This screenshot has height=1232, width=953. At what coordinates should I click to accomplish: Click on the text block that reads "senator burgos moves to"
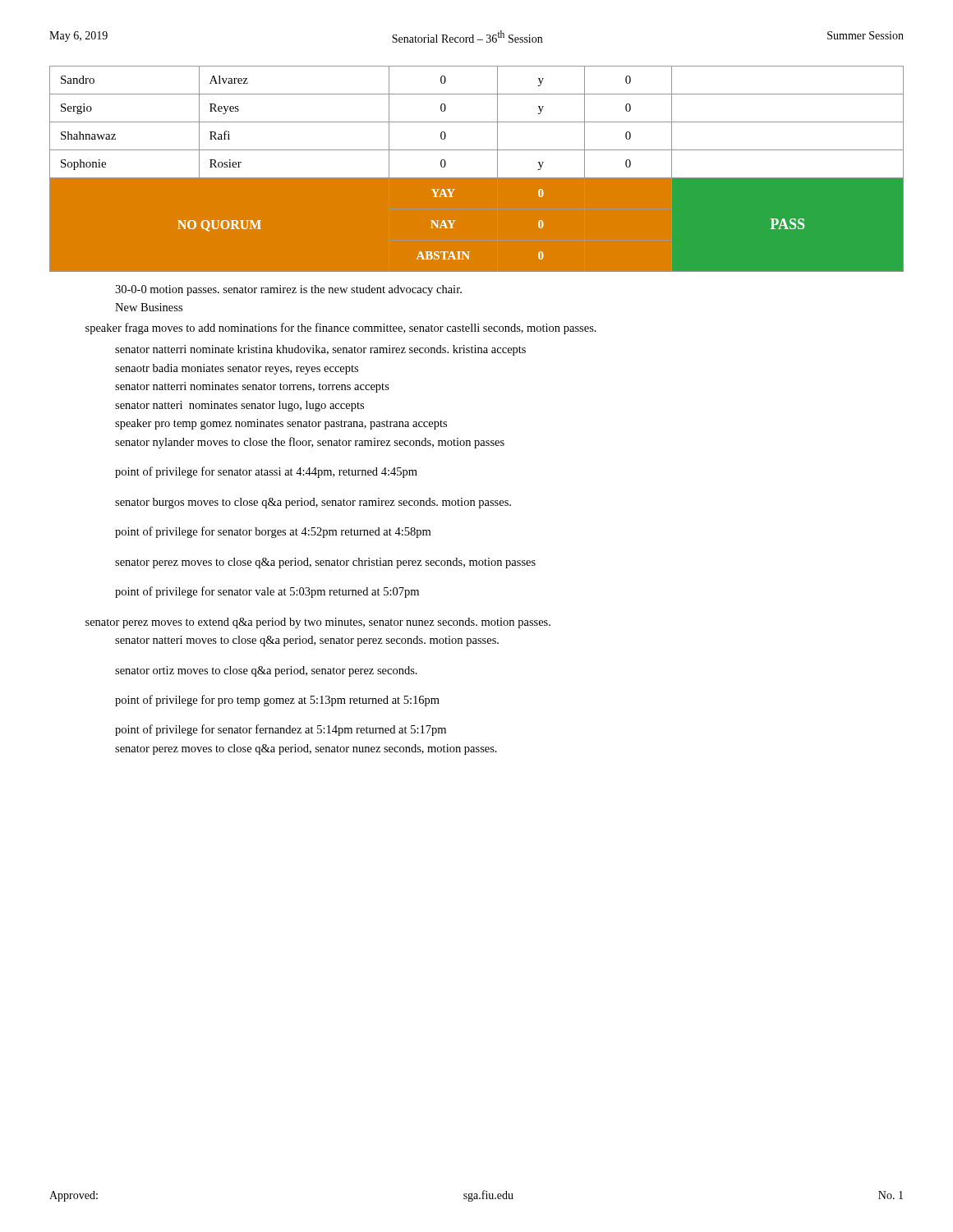(x=313, y=502)
